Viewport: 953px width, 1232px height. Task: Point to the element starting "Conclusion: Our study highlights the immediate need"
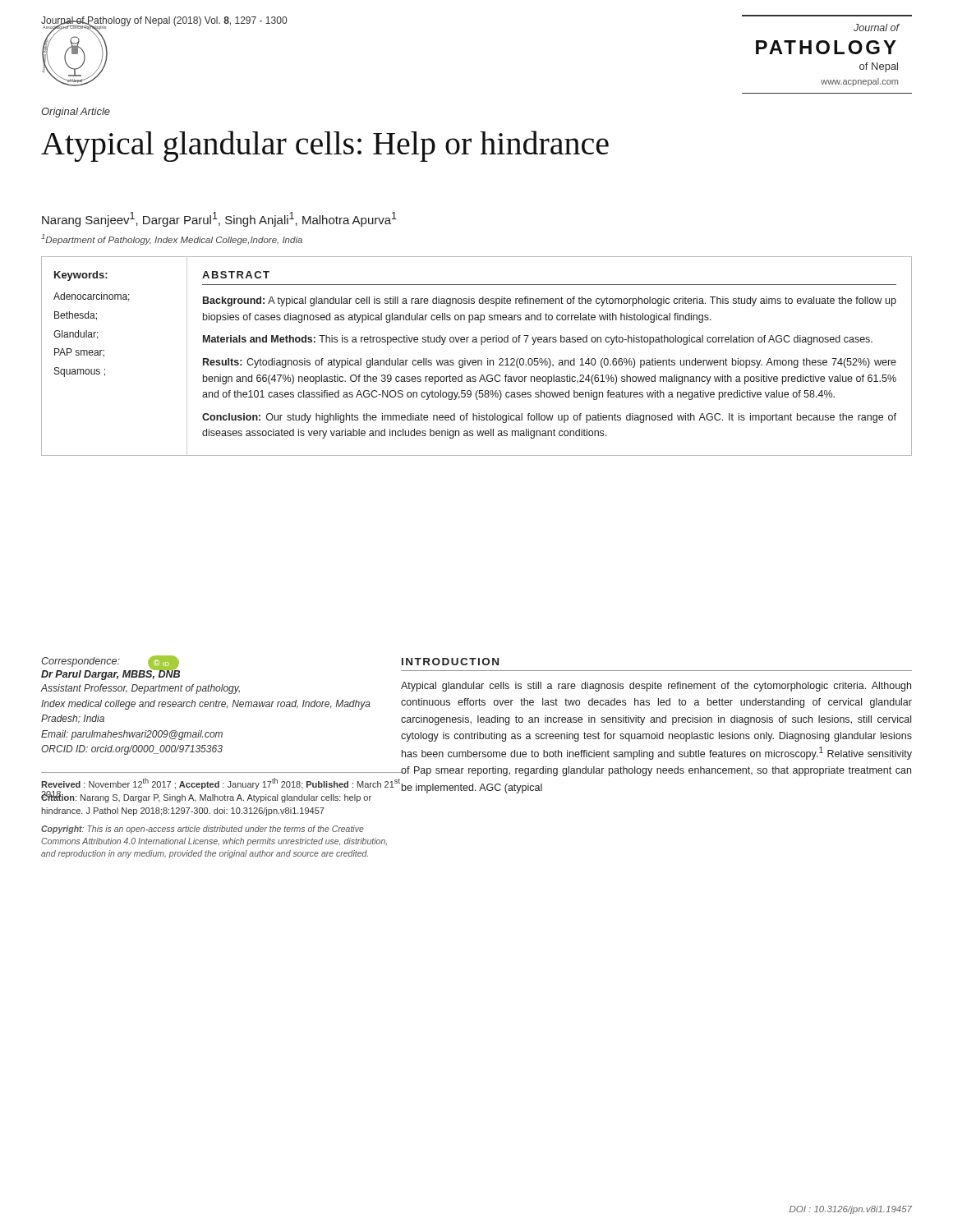(549, 425)
